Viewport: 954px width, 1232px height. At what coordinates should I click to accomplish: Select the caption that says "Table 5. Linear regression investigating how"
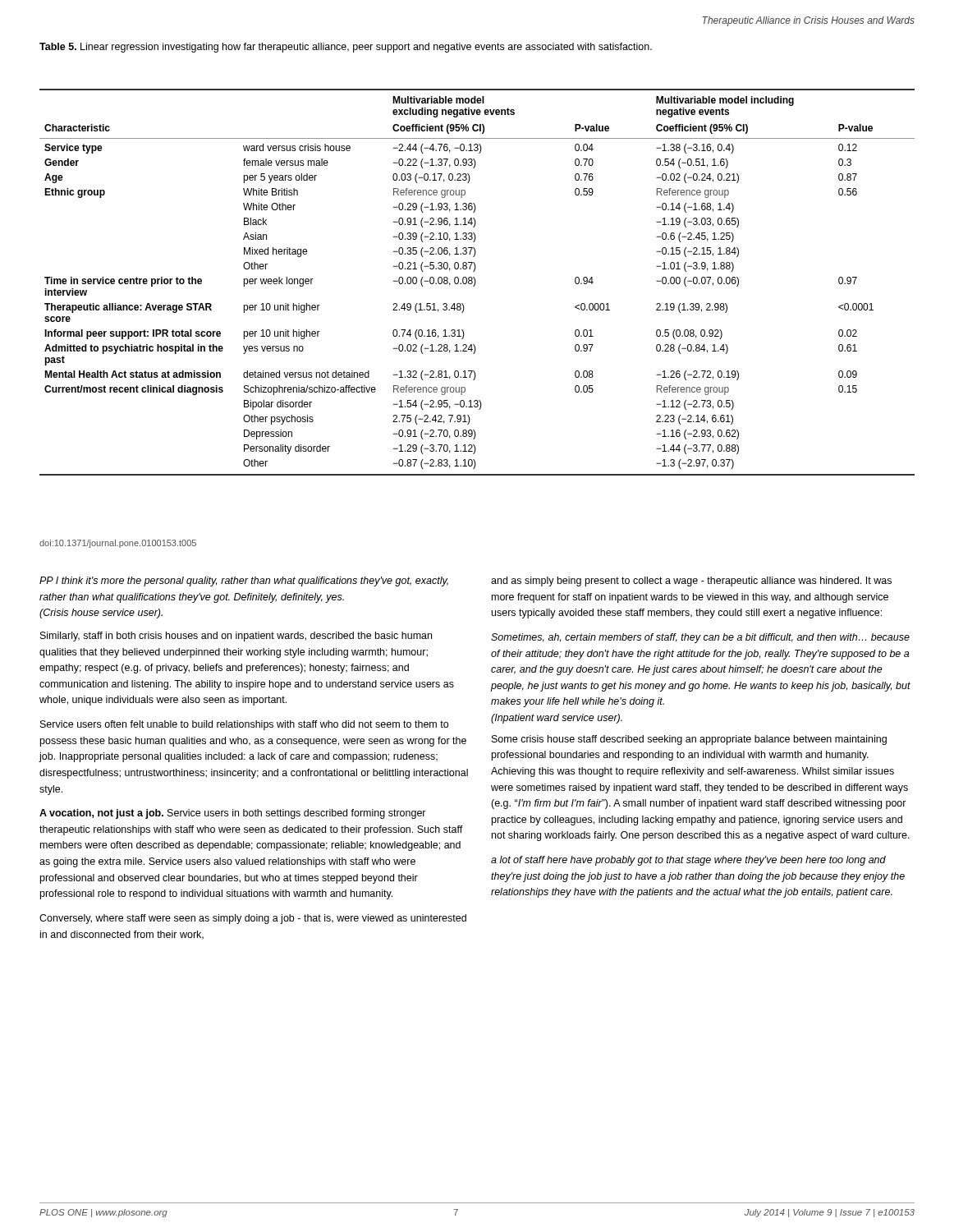tap(346, 47)
